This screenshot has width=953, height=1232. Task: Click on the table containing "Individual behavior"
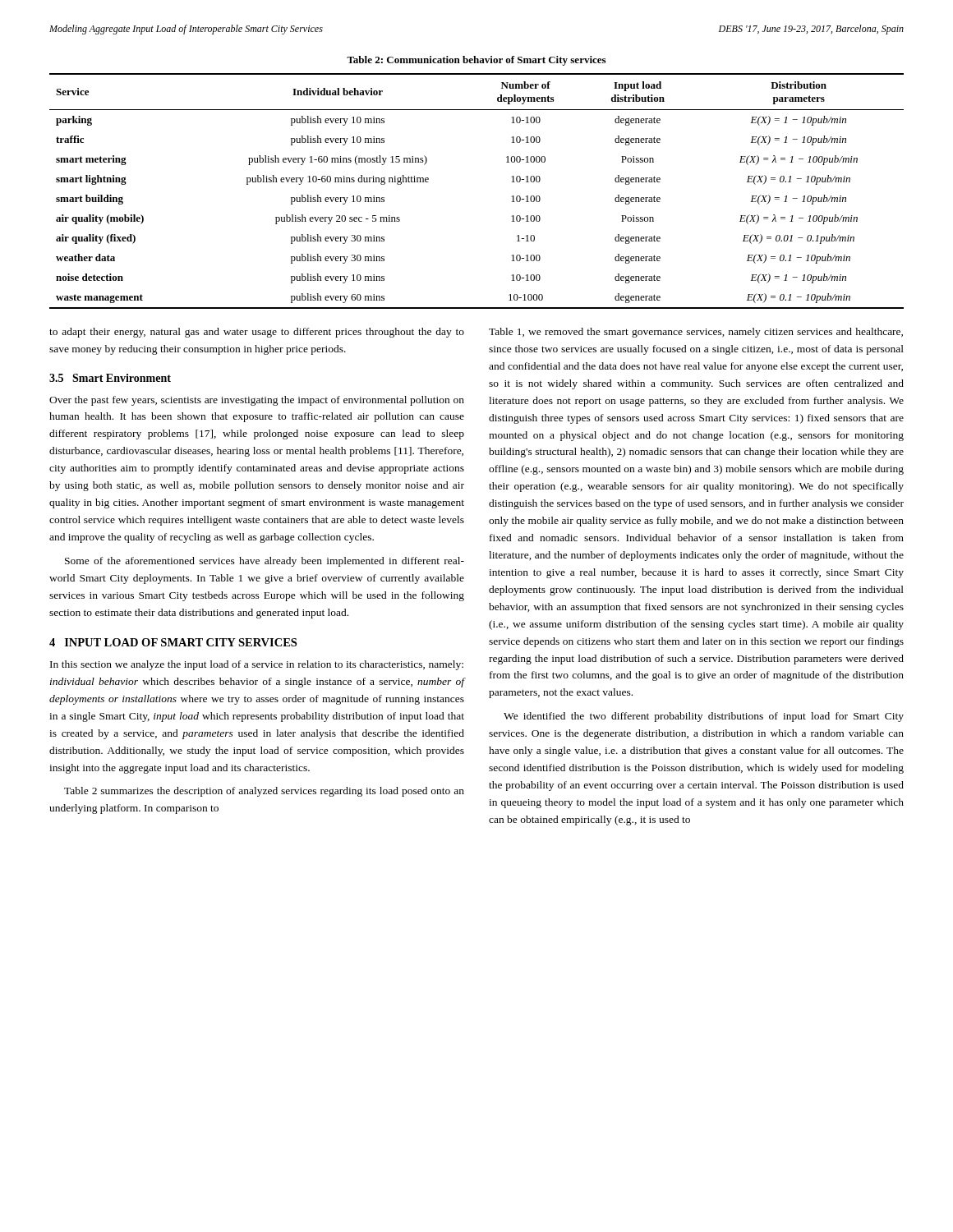(x=476, y=191)
